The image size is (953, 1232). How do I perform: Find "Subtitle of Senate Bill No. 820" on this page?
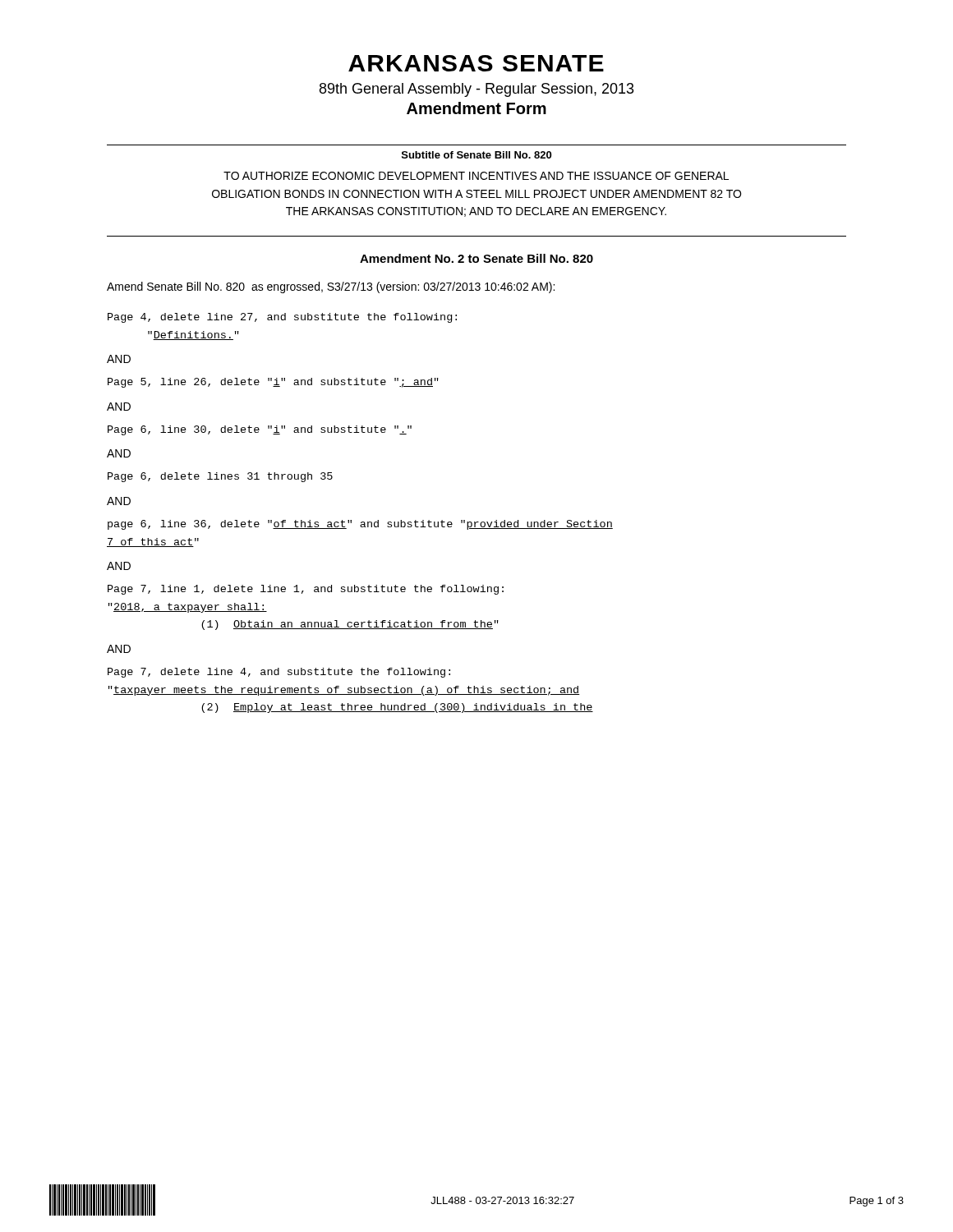(x=476, y=155)
